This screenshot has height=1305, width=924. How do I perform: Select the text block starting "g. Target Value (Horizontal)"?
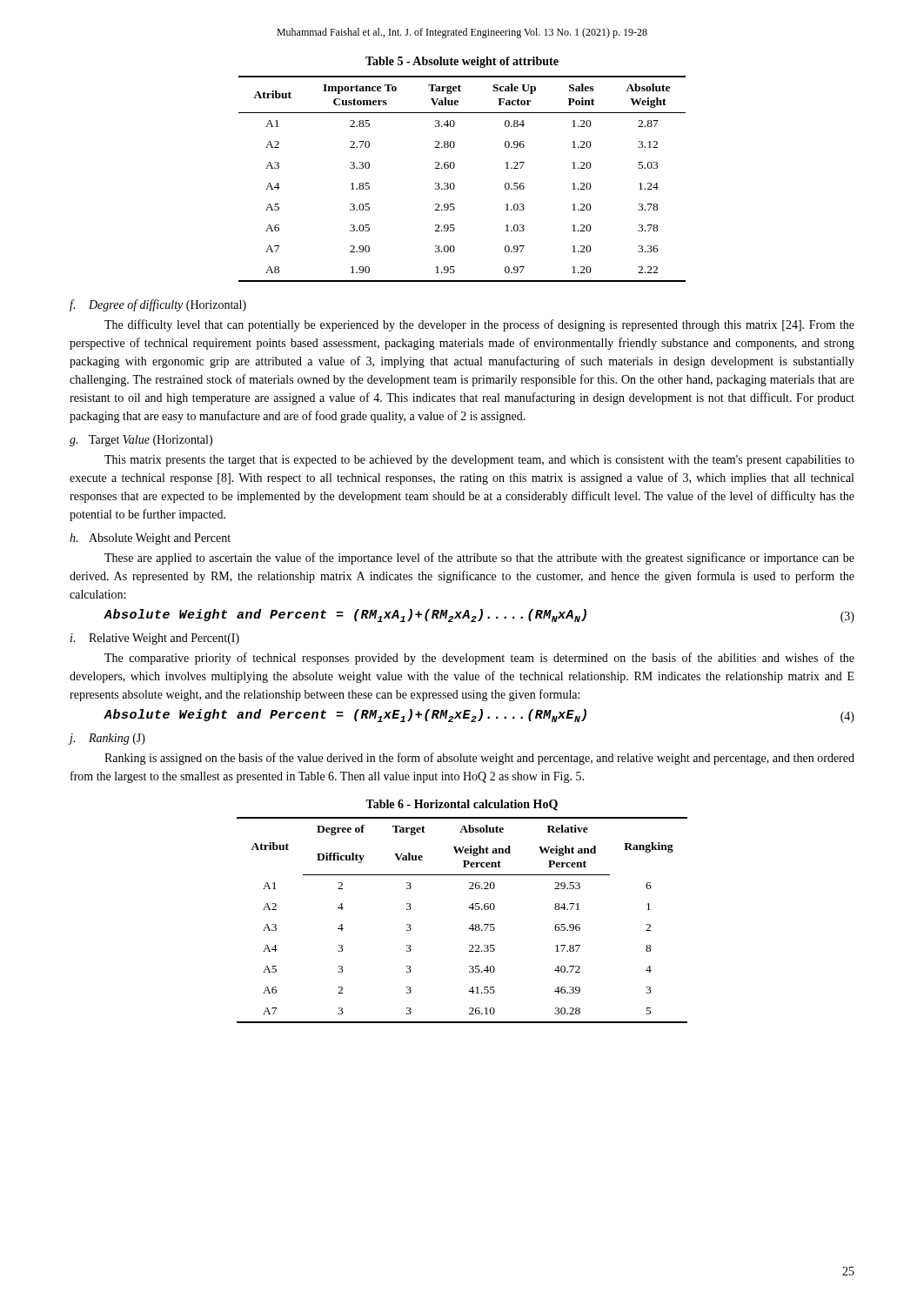141,441
